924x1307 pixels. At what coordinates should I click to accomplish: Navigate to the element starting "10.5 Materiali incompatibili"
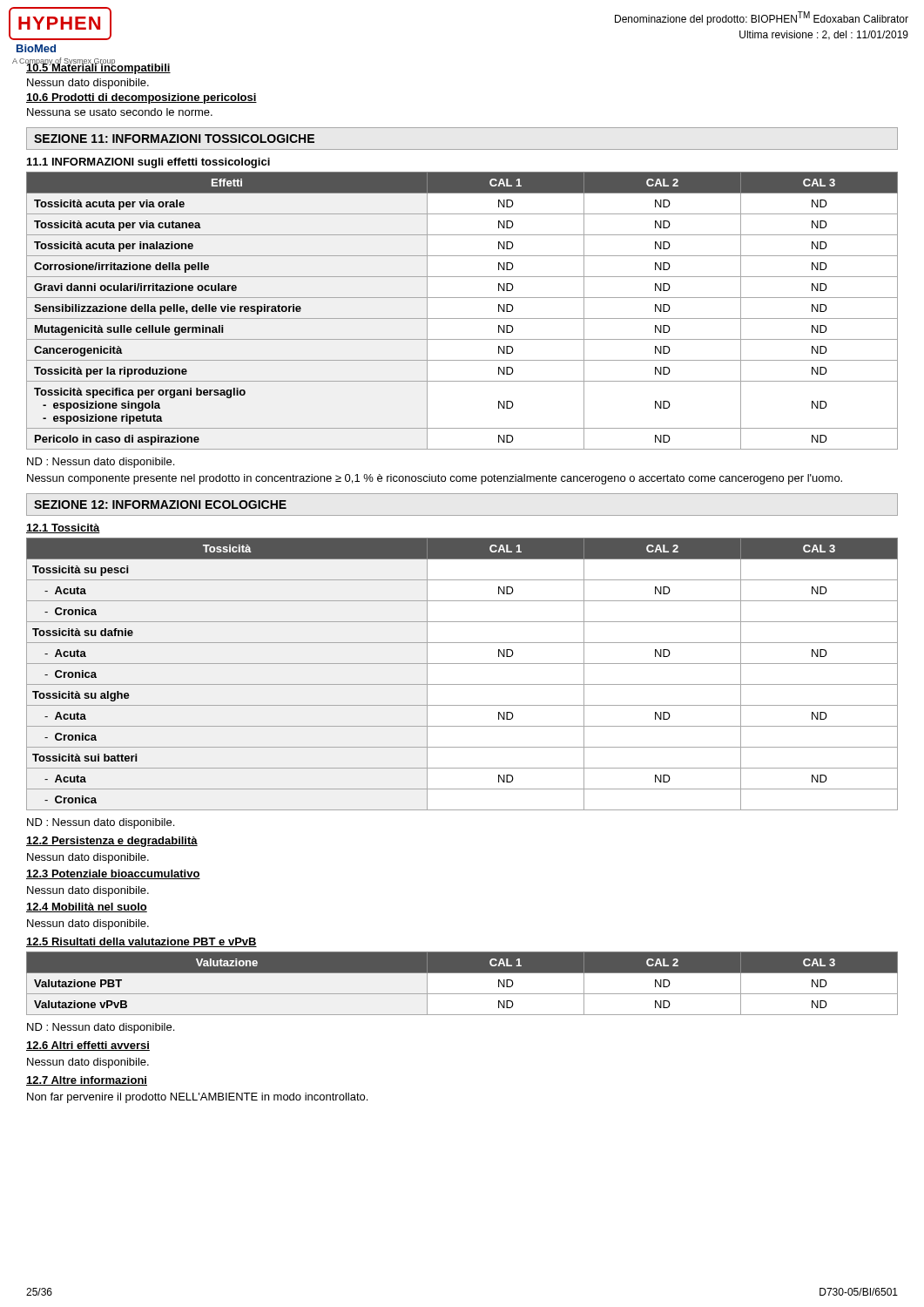(98, 68)
